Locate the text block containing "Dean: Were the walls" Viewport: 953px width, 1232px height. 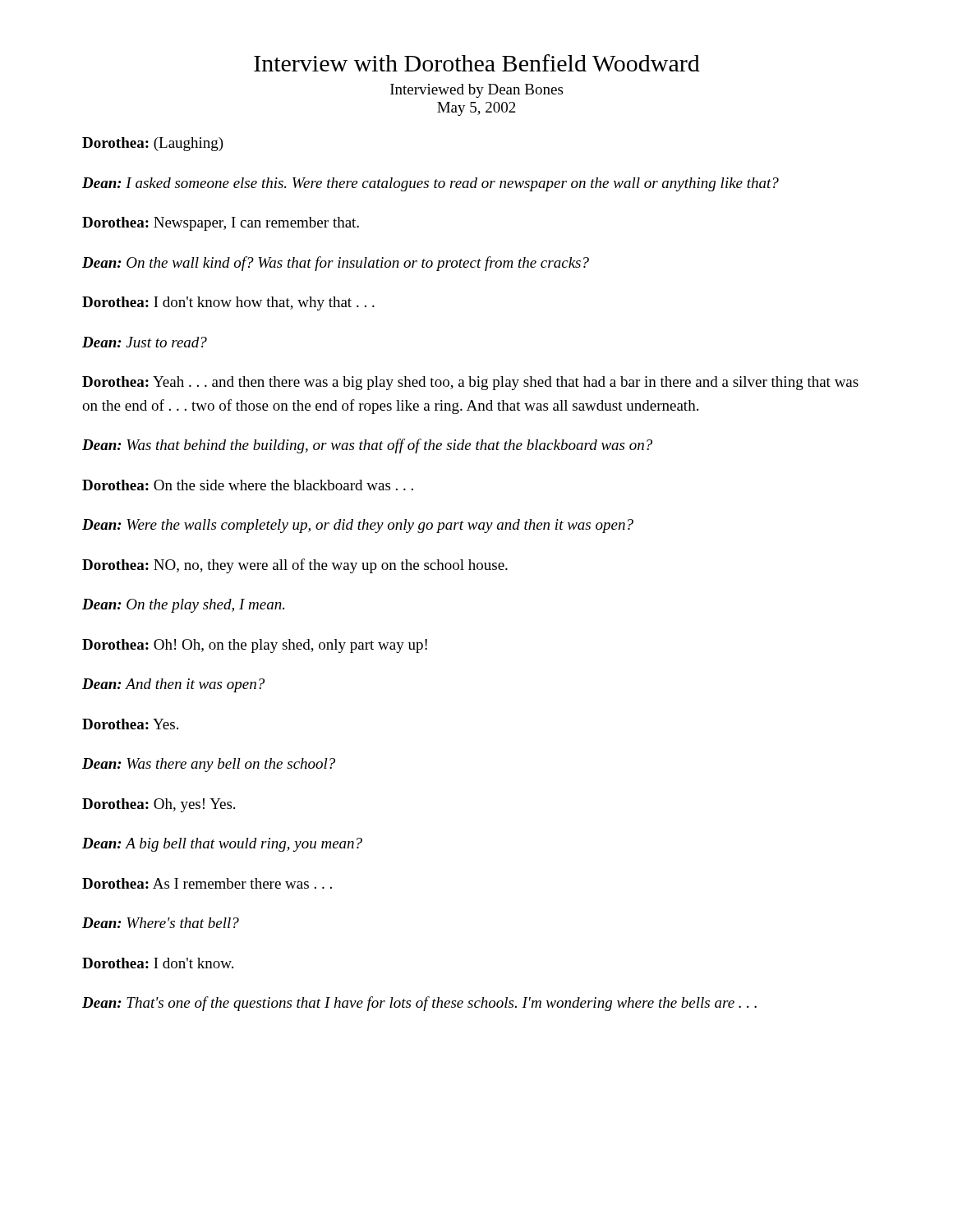tap(476, 525)
